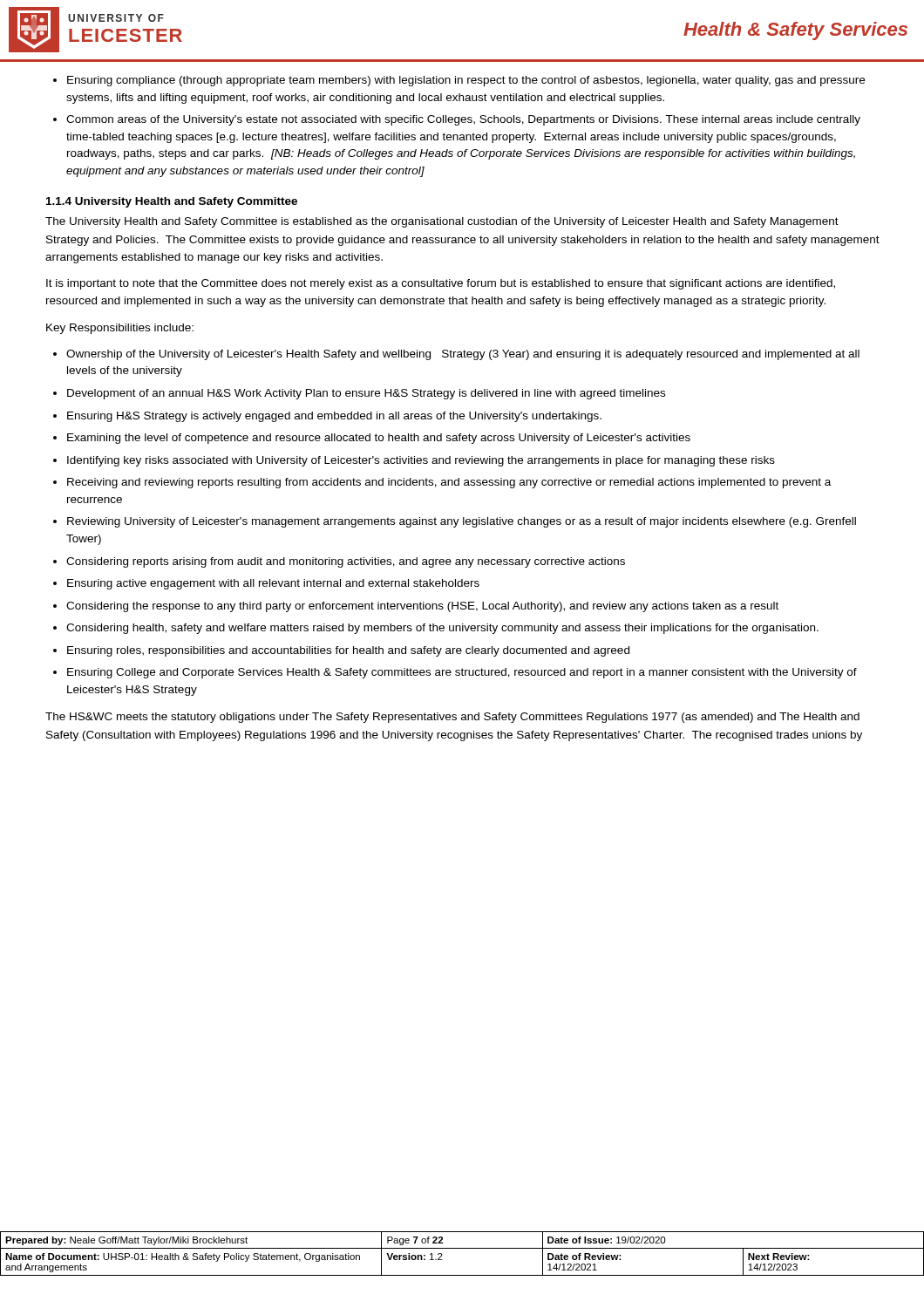Image resolution: width=924 pixels, height=1308 pixels.
Task: Locate the list item with the text "Ensuring H&S Strategy is actively engaged"
Action: pos(334,415)
